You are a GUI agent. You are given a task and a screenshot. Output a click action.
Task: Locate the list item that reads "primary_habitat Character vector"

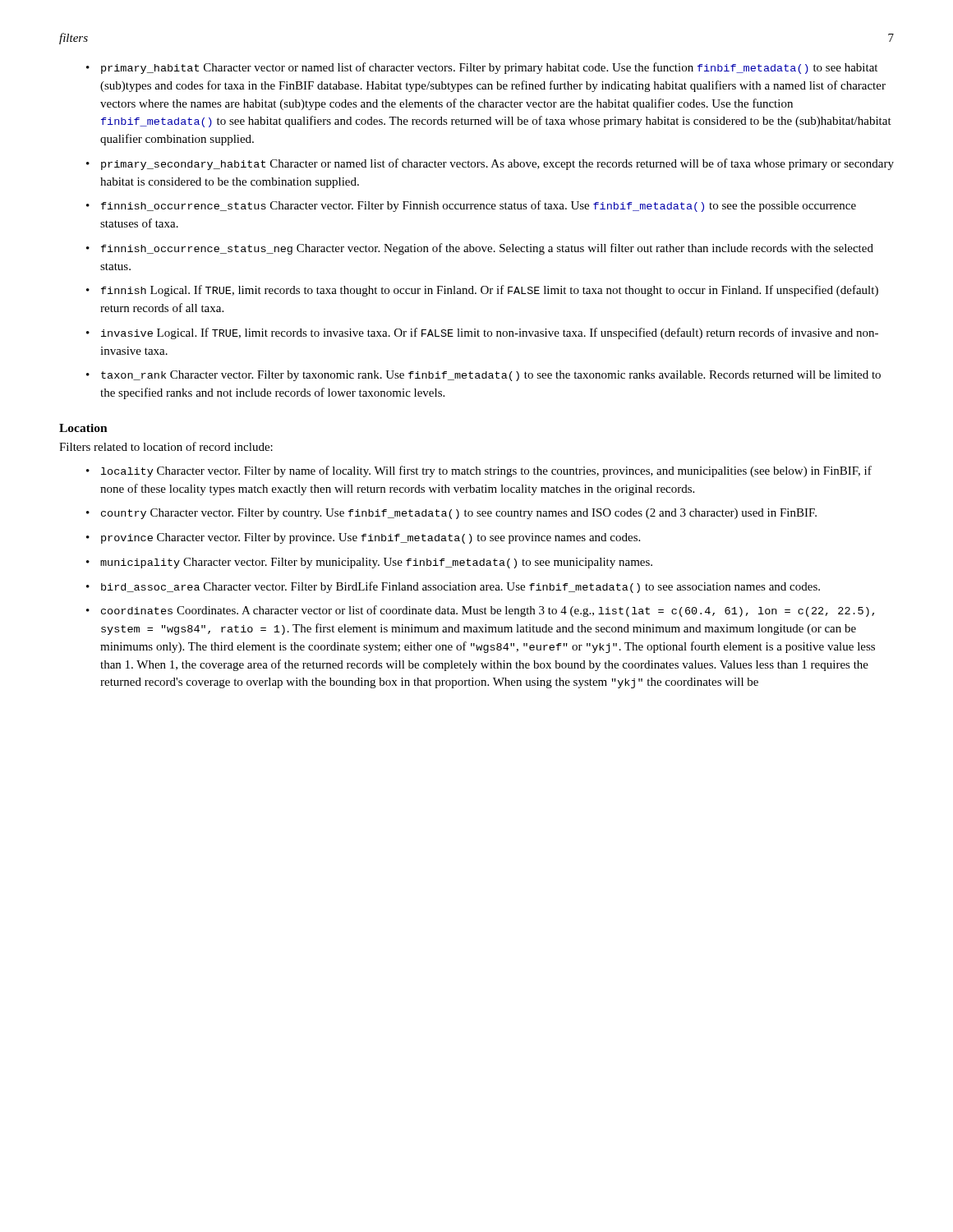tap(497, 104)
